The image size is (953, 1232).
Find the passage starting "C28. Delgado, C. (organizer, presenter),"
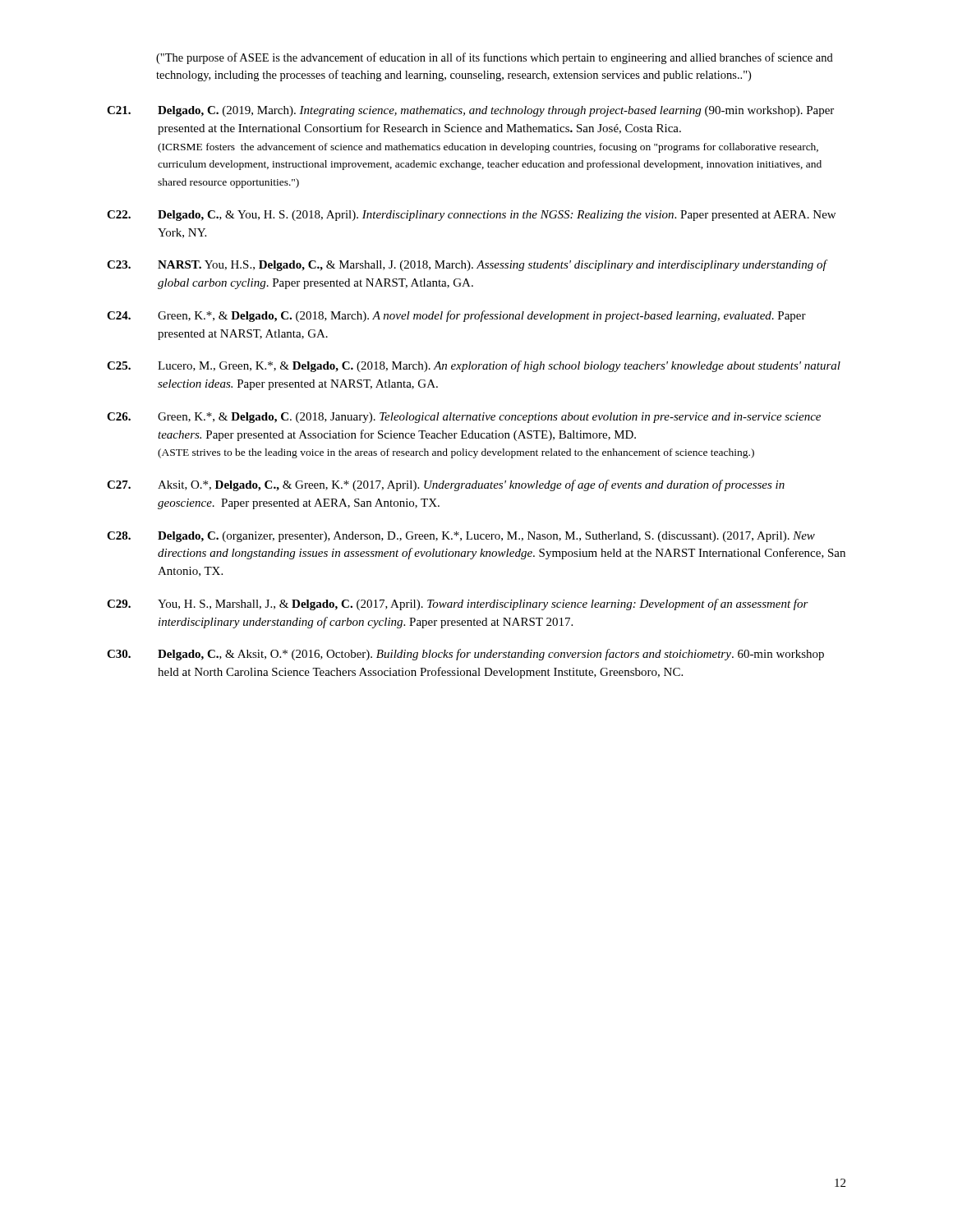click(x=476, y=554)
